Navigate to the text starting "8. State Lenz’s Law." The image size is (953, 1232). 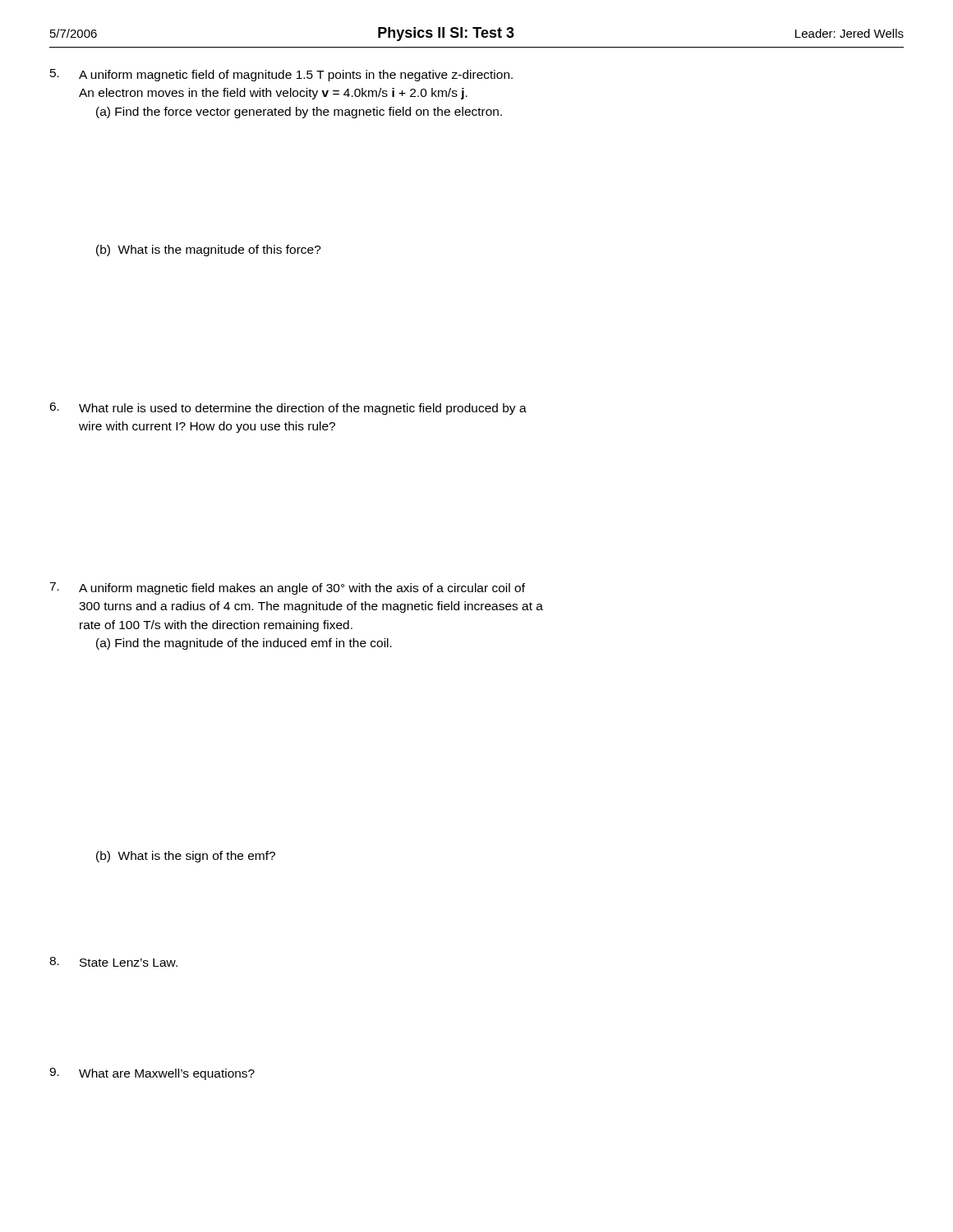click(113, 962)
